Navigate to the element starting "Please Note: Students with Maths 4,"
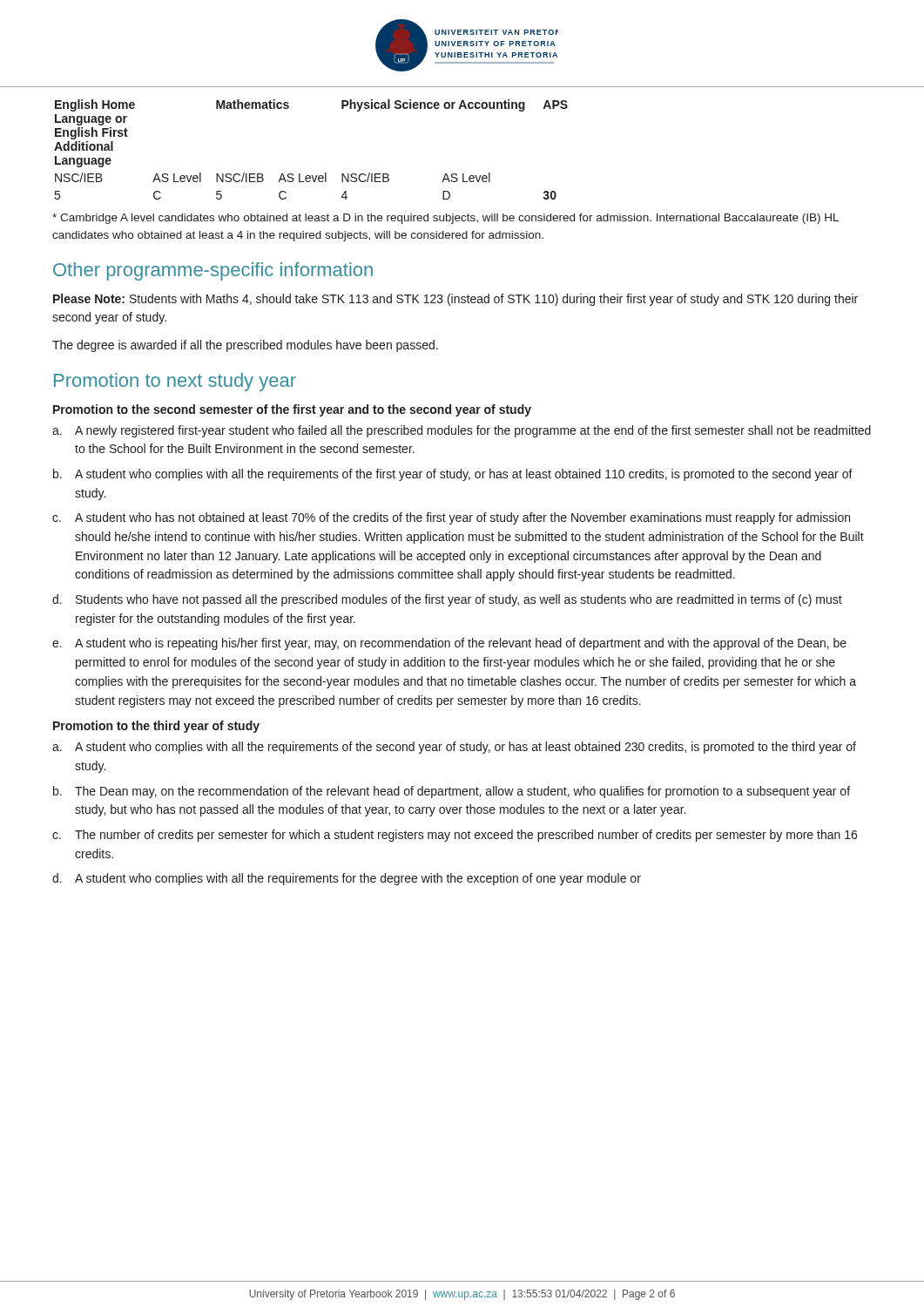Viewport: 924px width, 1307px height. click(455, 308)
